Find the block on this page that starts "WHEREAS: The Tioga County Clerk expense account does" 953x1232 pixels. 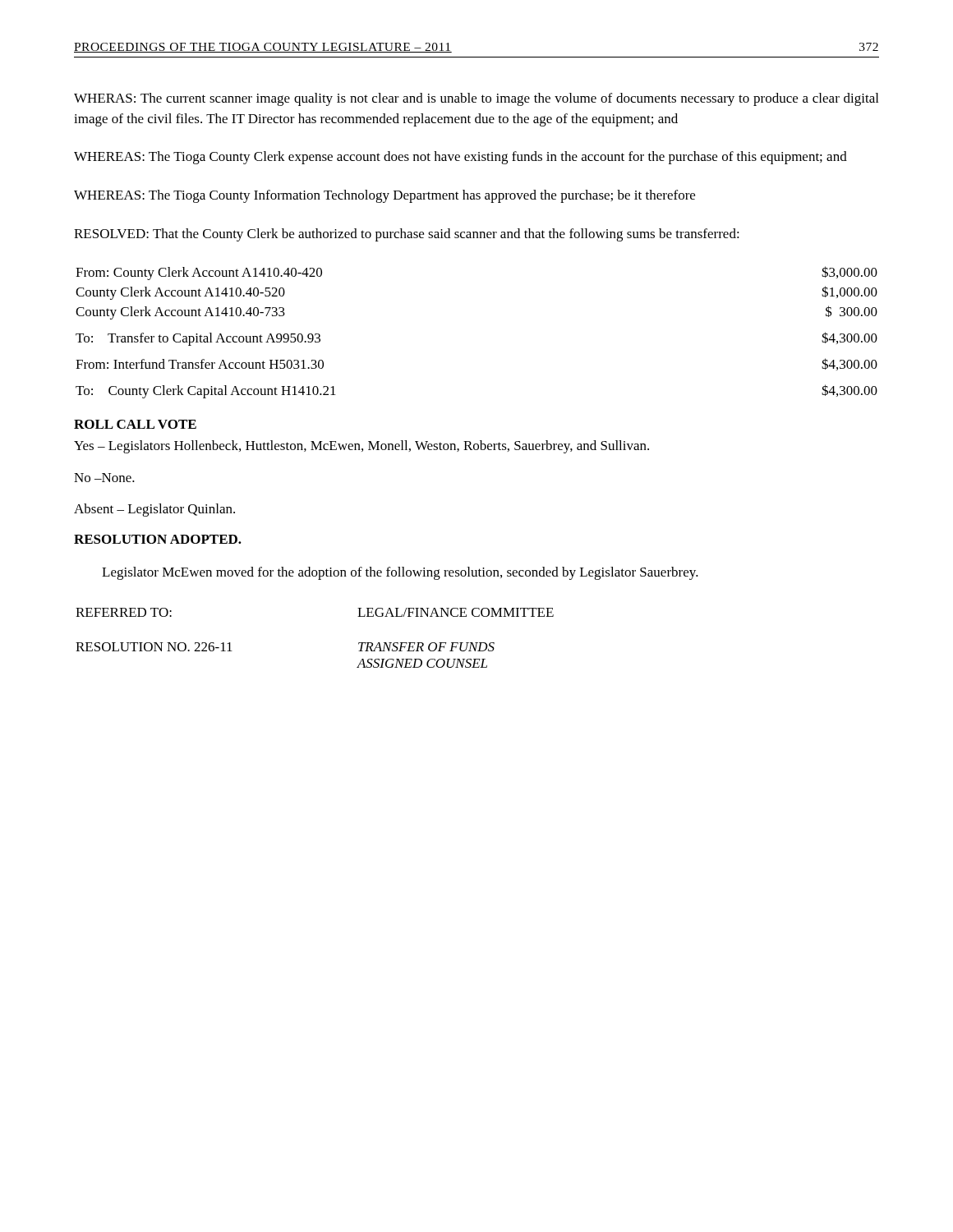point(460,157)
